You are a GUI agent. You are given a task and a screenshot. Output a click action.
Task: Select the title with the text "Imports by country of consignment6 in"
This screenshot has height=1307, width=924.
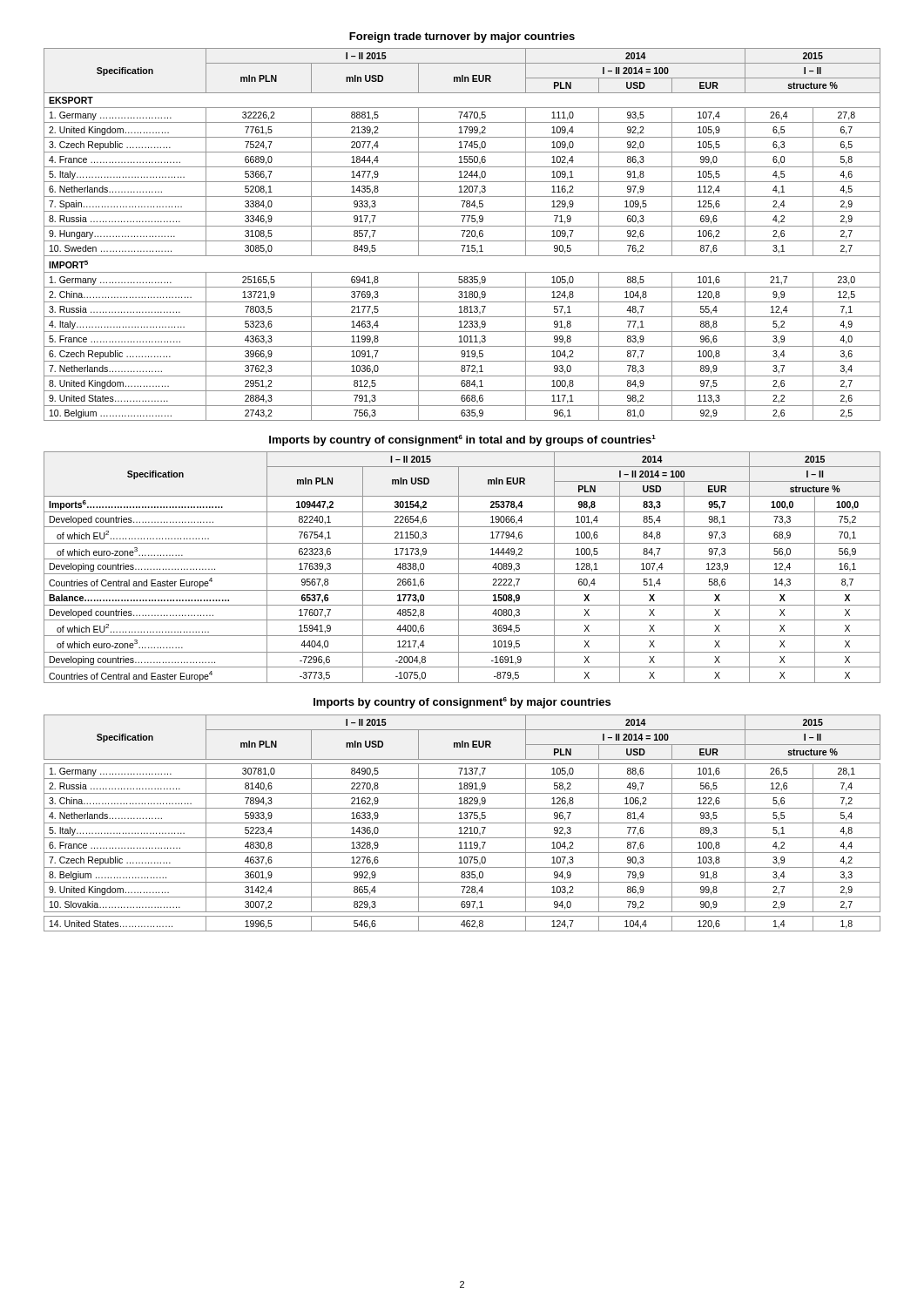[x=462, y=439]
